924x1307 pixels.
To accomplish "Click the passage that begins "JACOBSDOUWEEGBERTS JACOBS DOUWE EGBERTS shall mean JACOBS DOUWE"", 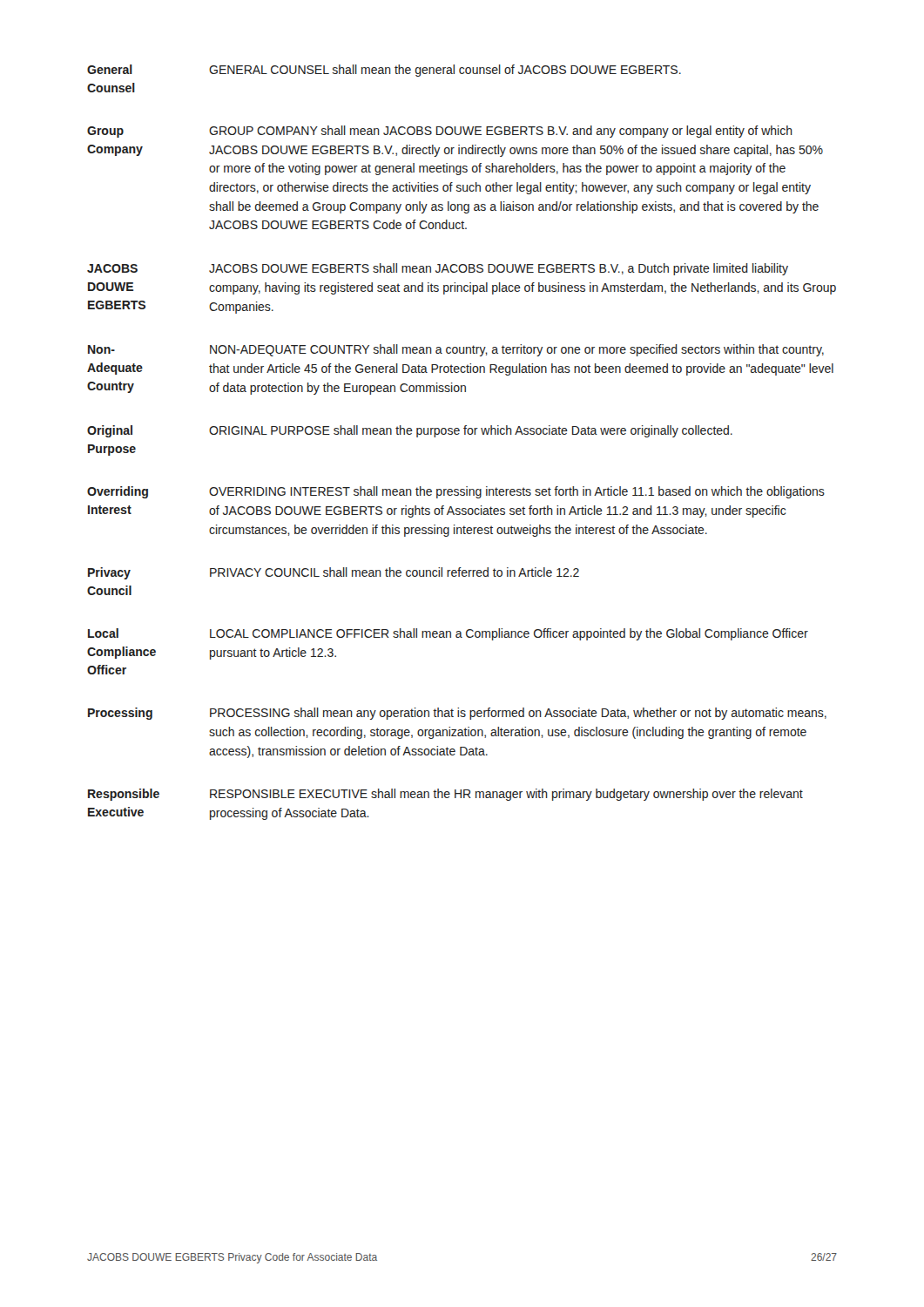I will [x=462, y=288].
